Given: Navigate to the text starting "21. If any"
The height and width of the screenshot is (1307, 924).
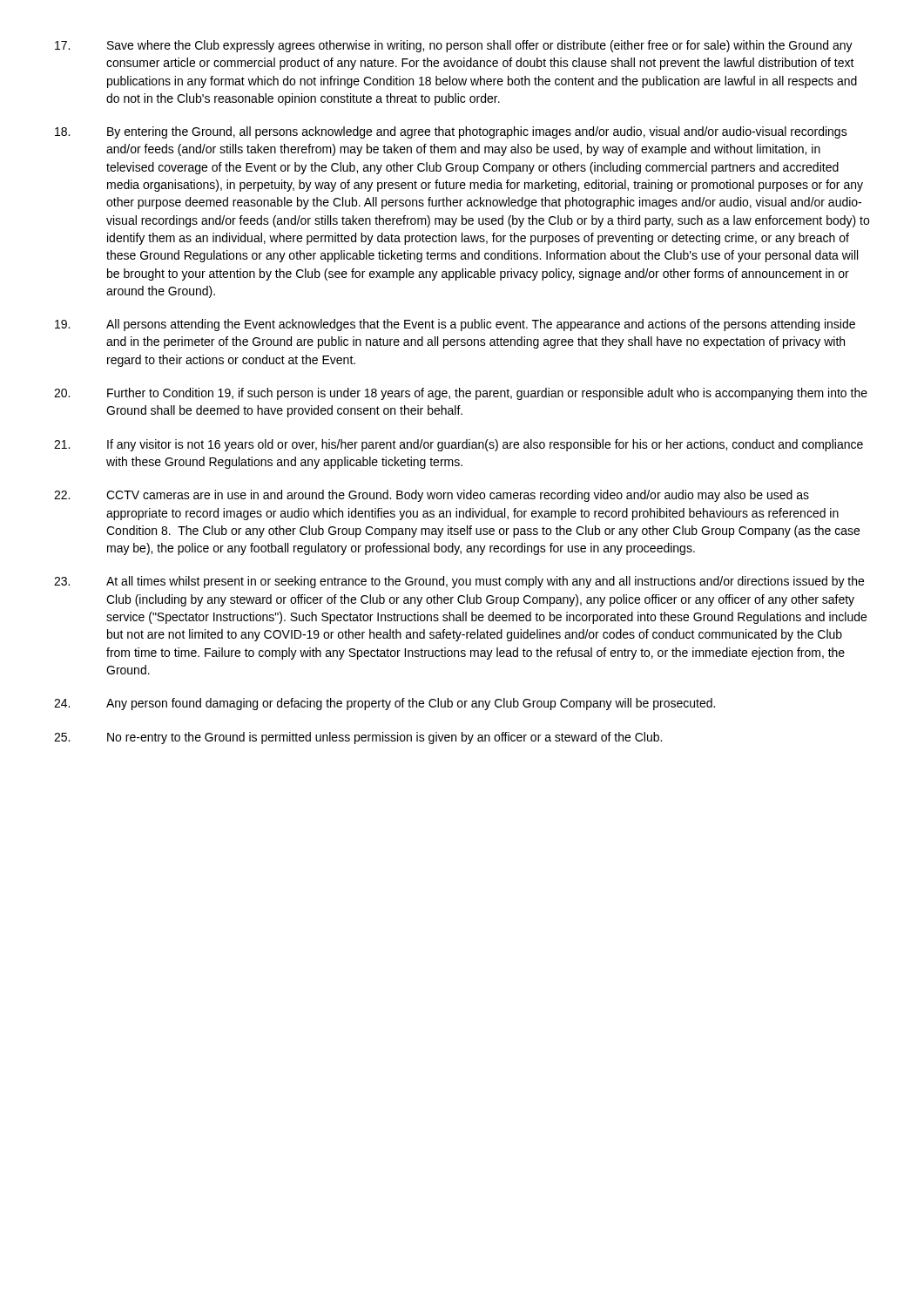Looking at the screenshot, I should click(462, 453).
